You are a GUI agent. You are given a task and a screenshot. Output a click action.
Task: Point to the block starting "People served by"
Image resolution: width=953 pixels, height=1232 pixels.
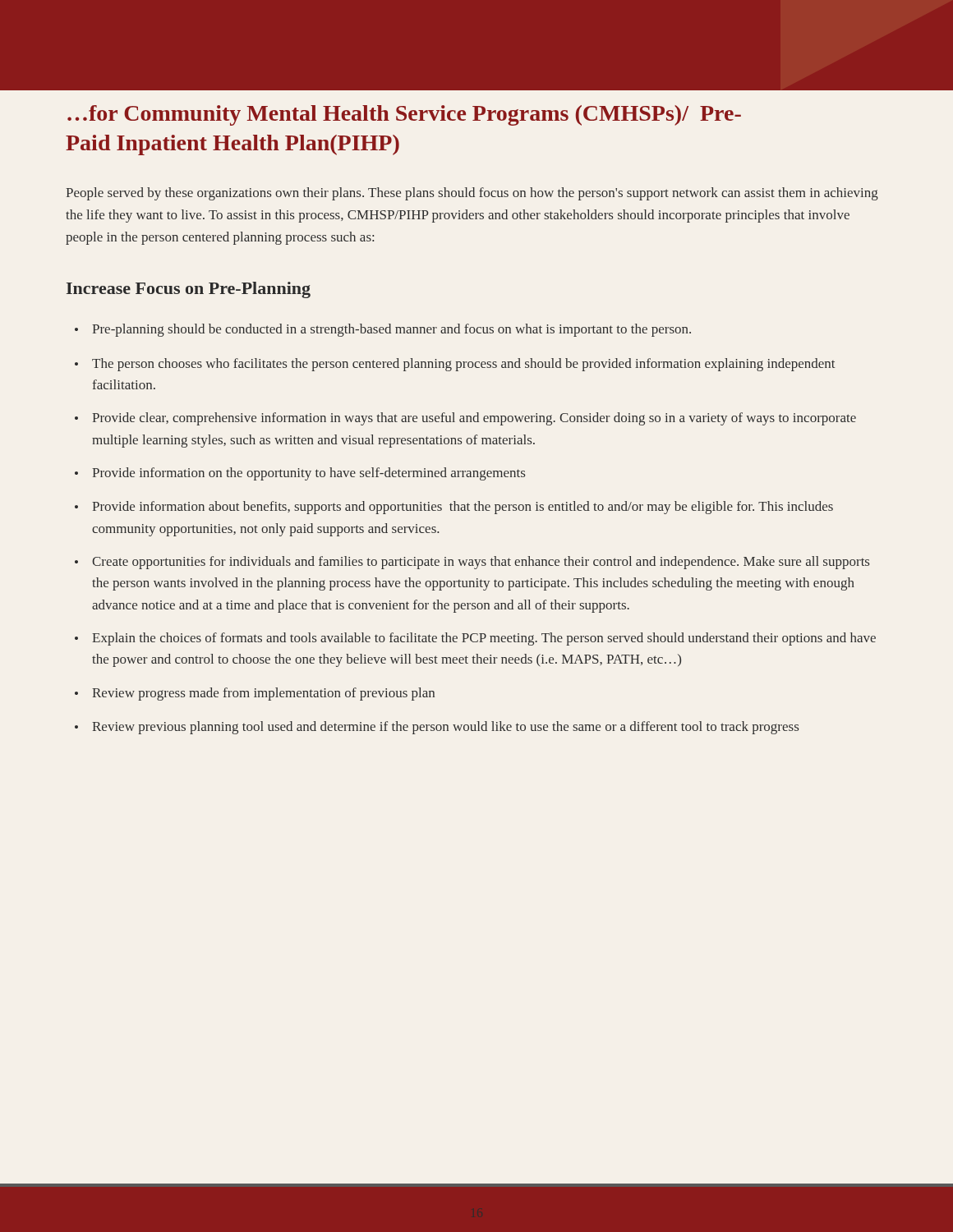(476, 215)
